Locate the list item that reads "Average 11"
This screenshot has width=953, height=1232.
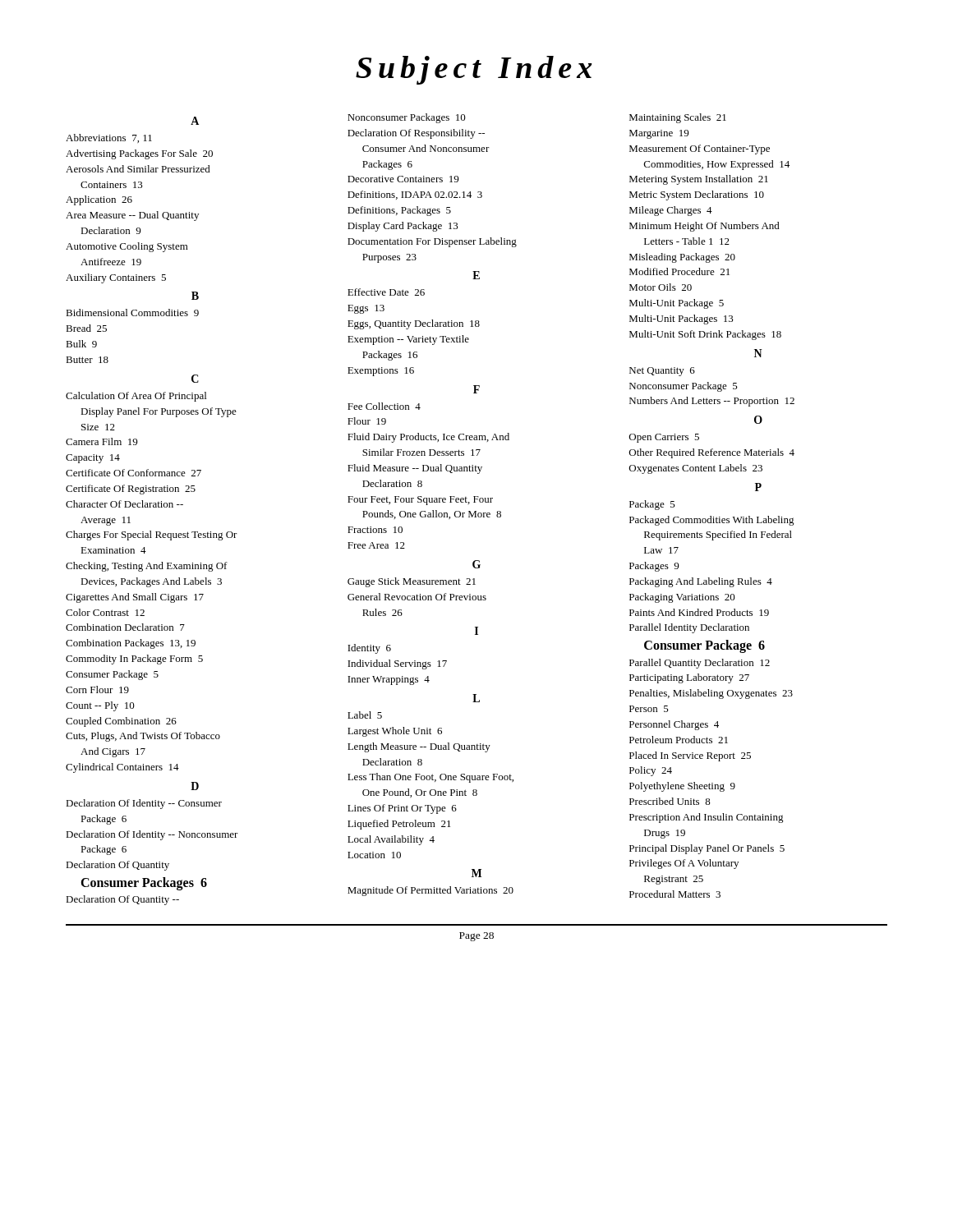[x=106, y=519]
